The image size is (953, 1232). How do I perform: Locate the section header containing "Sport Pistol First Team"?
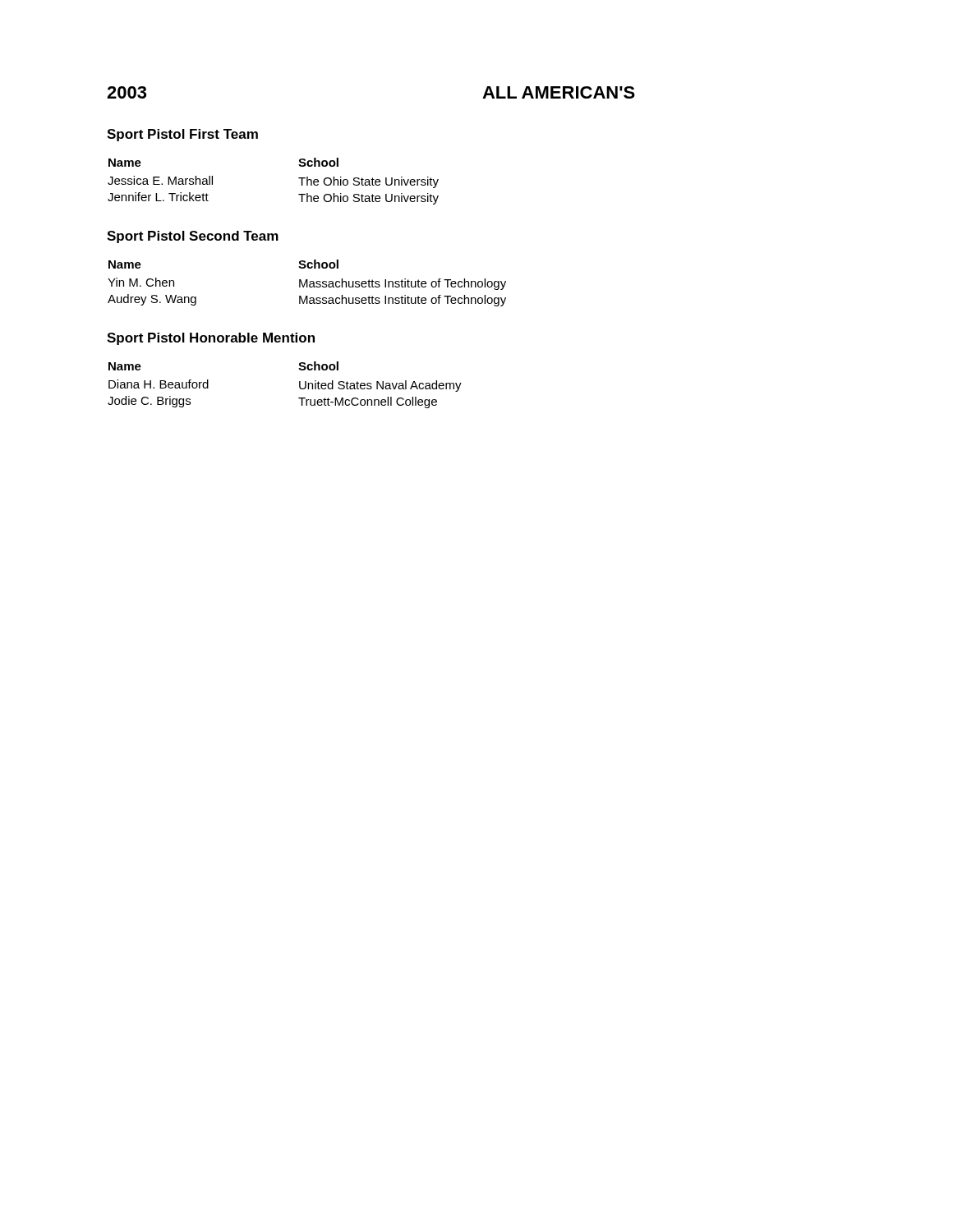[183, 134]
